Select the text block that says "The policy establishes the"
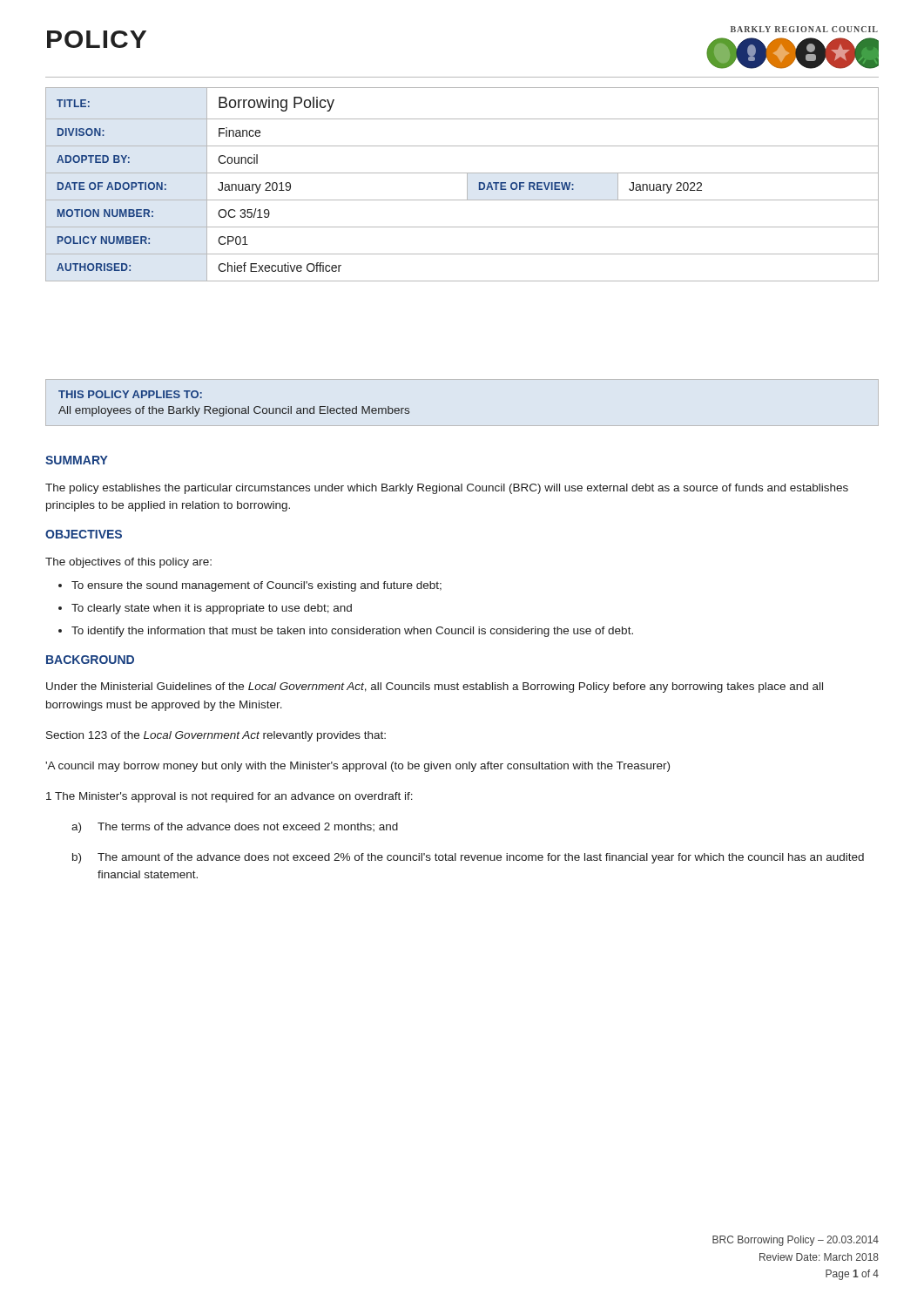 462,497
